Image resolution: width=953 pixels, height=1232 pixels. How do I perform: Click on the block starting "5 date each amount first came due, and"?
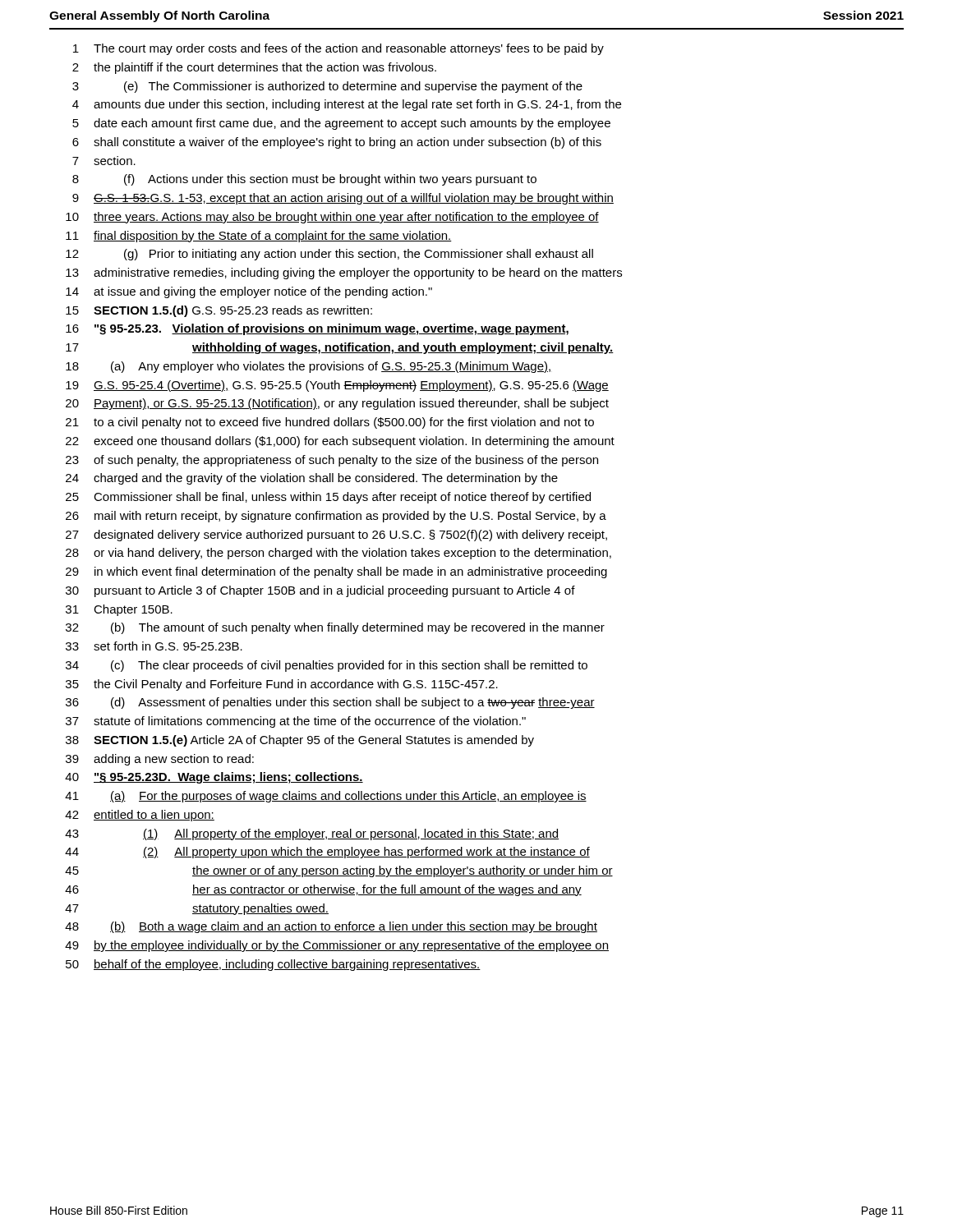[476, 123]
